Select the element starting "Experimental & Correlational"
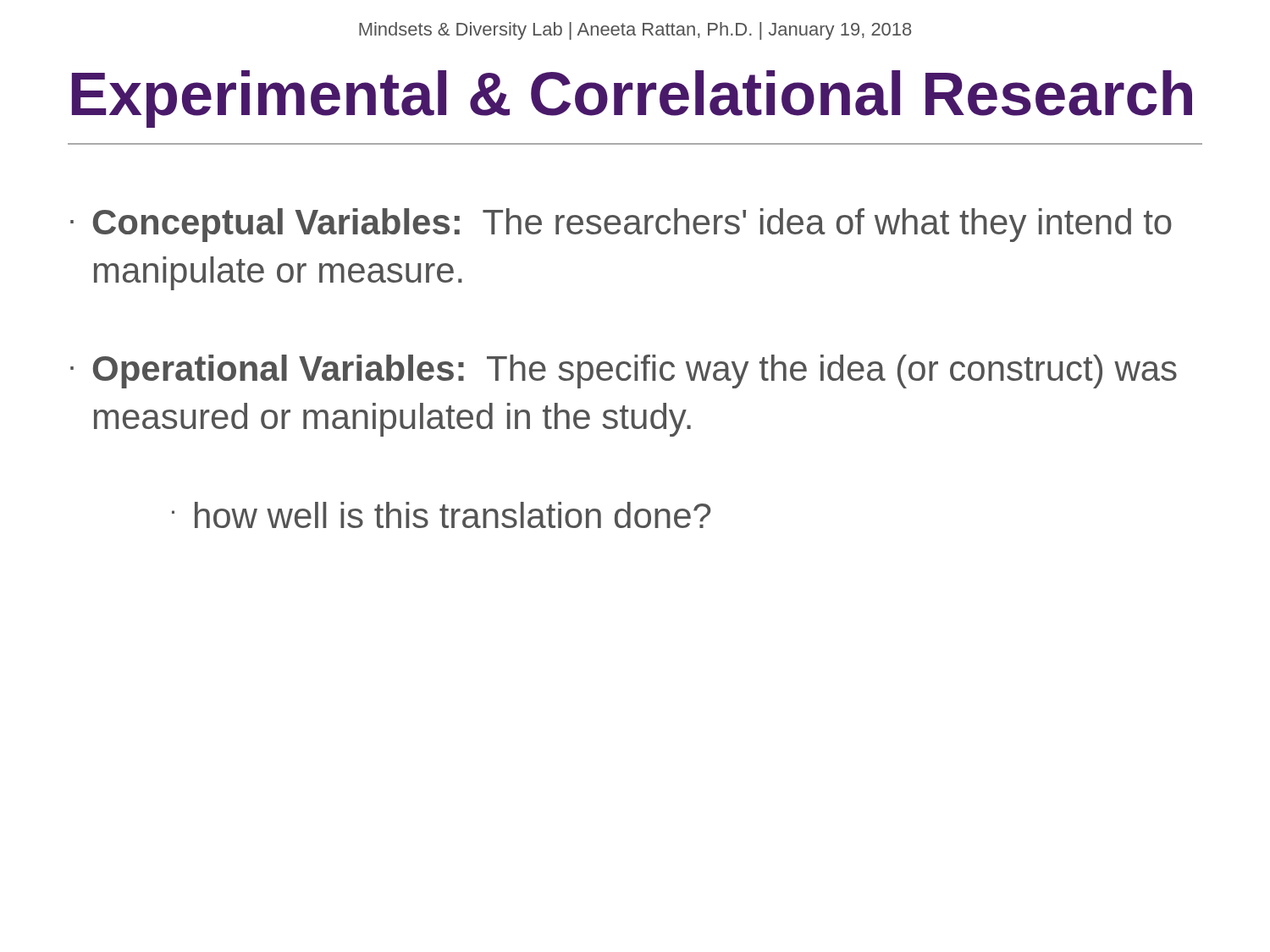The width and height of the screenshot is (1270, 952). (x=635, y=94)
